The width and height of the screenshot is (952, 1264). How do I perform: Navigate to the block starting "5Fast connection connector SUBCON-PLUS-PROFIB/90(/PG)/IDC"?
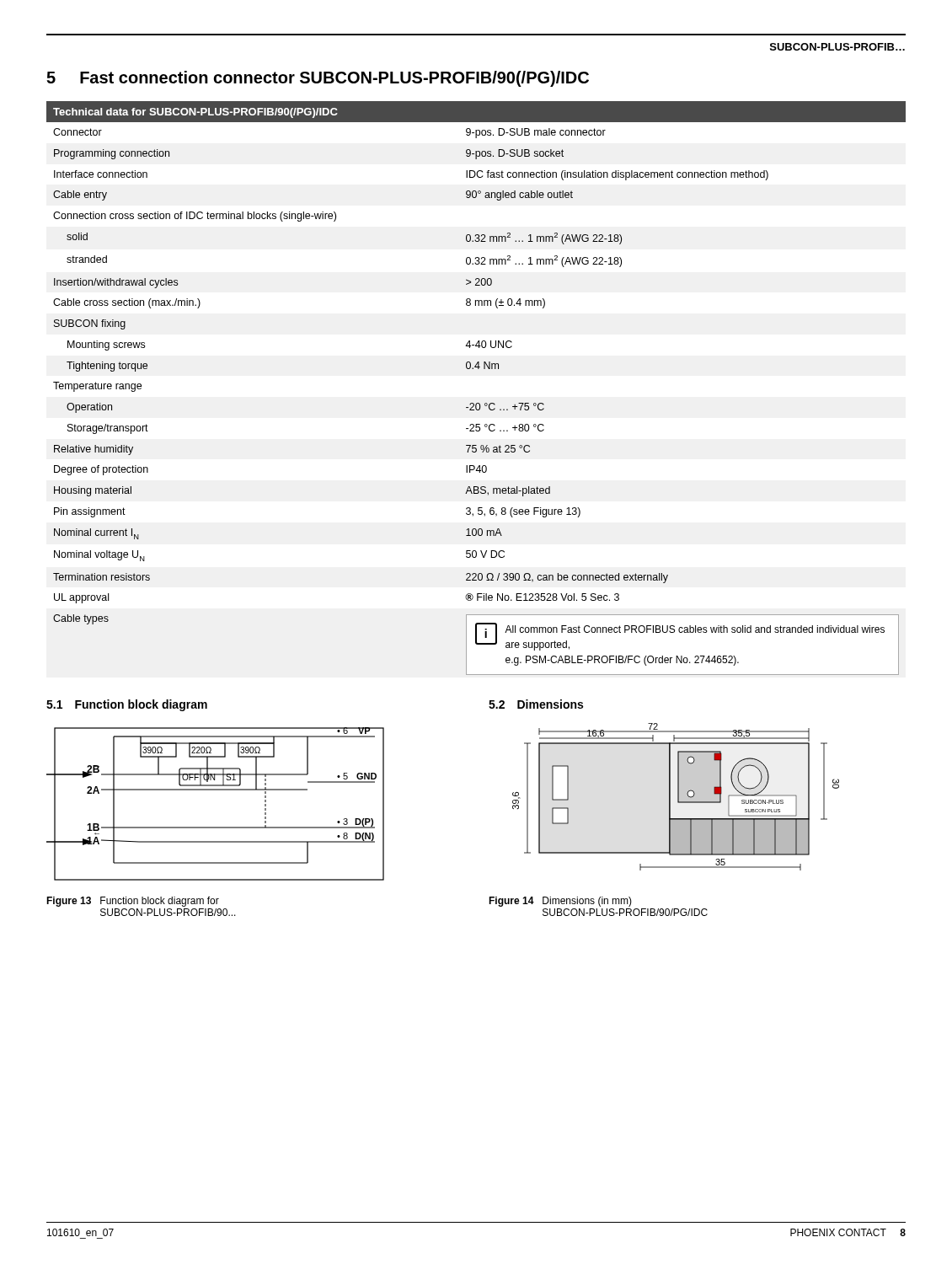point(318,78)
